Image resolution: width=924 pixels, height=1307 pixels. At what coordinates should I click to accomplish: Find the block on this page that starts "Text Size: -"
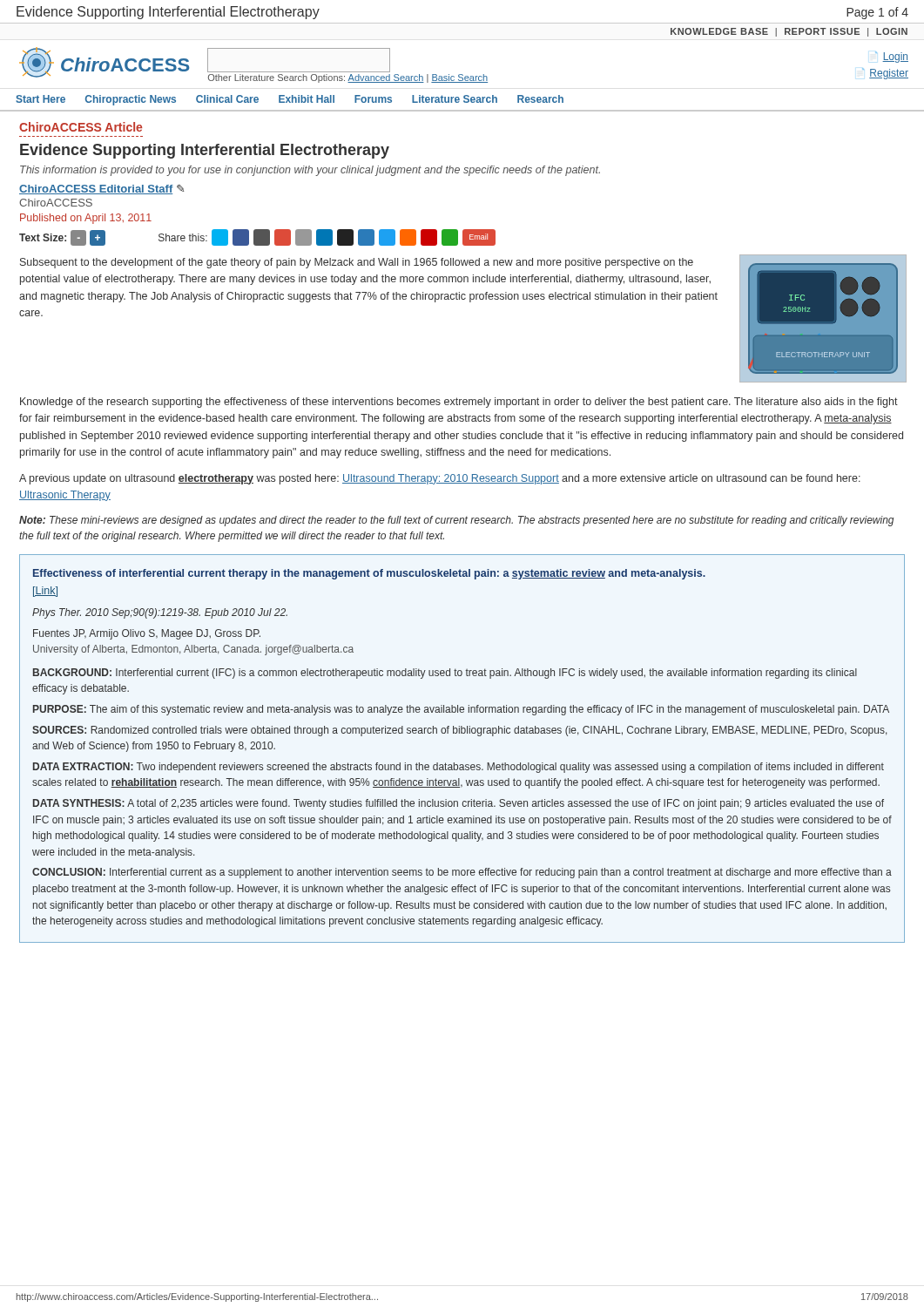pos(62,237)
